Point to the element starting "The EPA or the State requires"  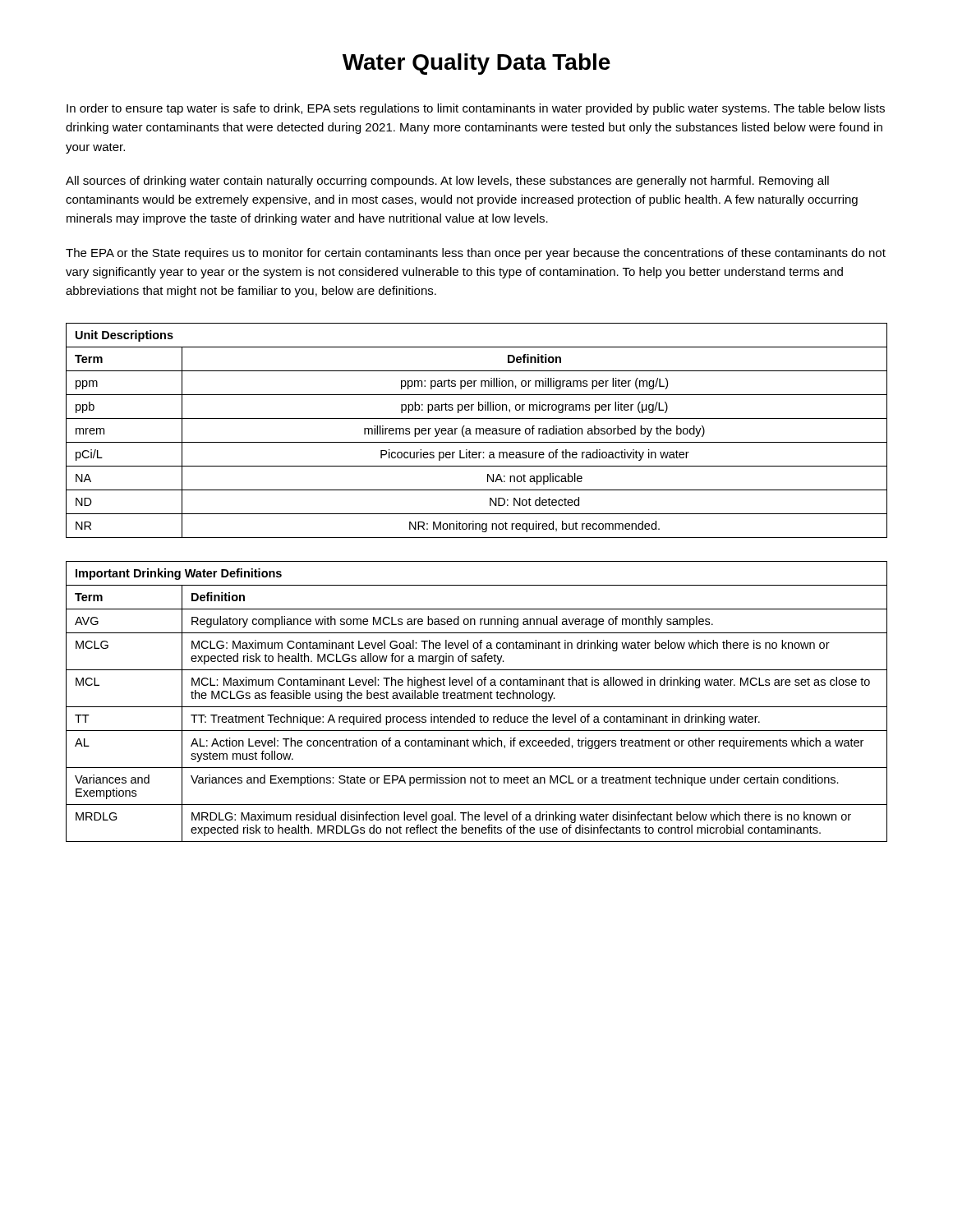tap(476, 271)
